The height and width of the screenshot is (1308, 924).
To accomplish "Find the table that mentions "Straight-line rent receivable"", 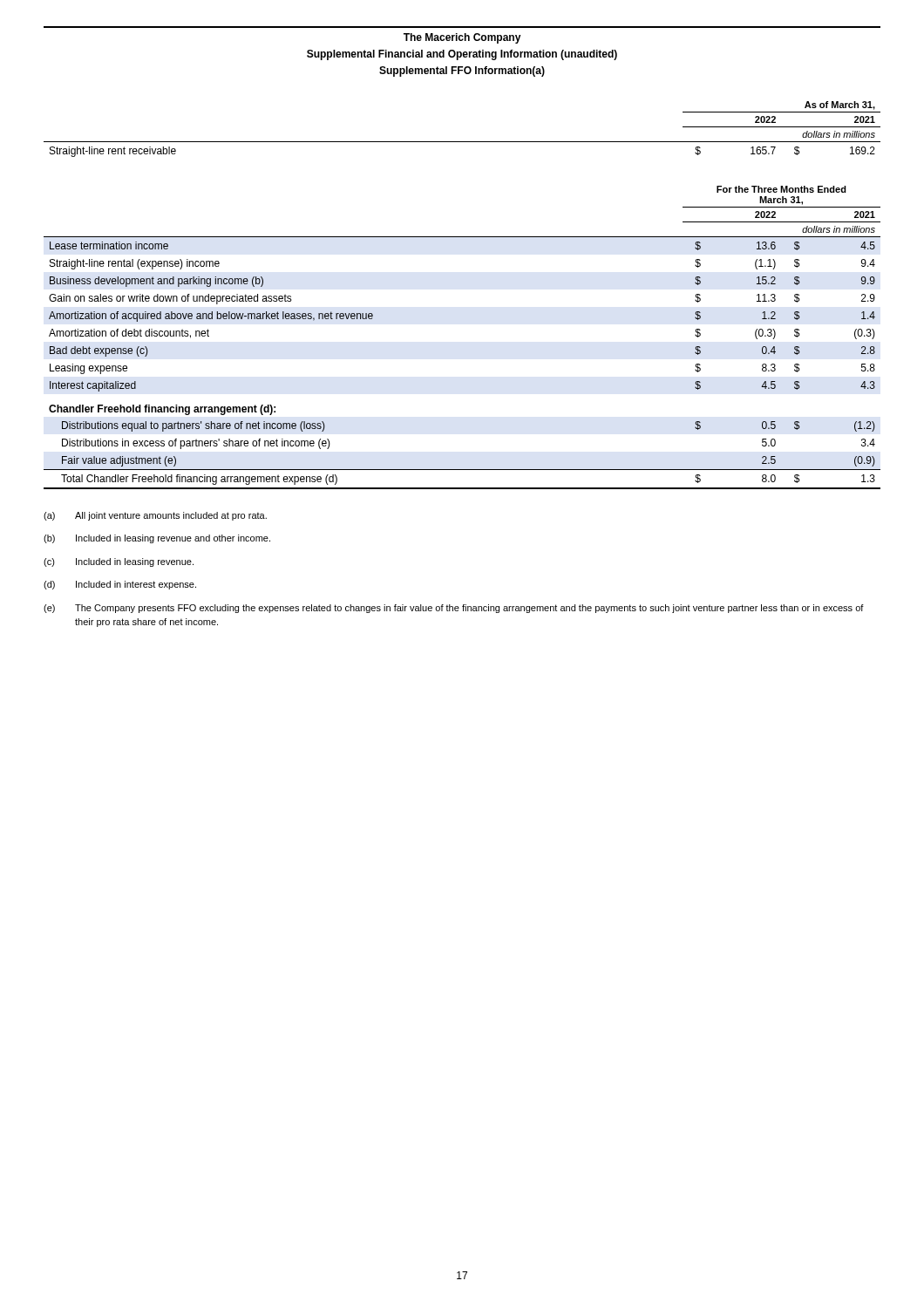I will click(x=462, y=128).
